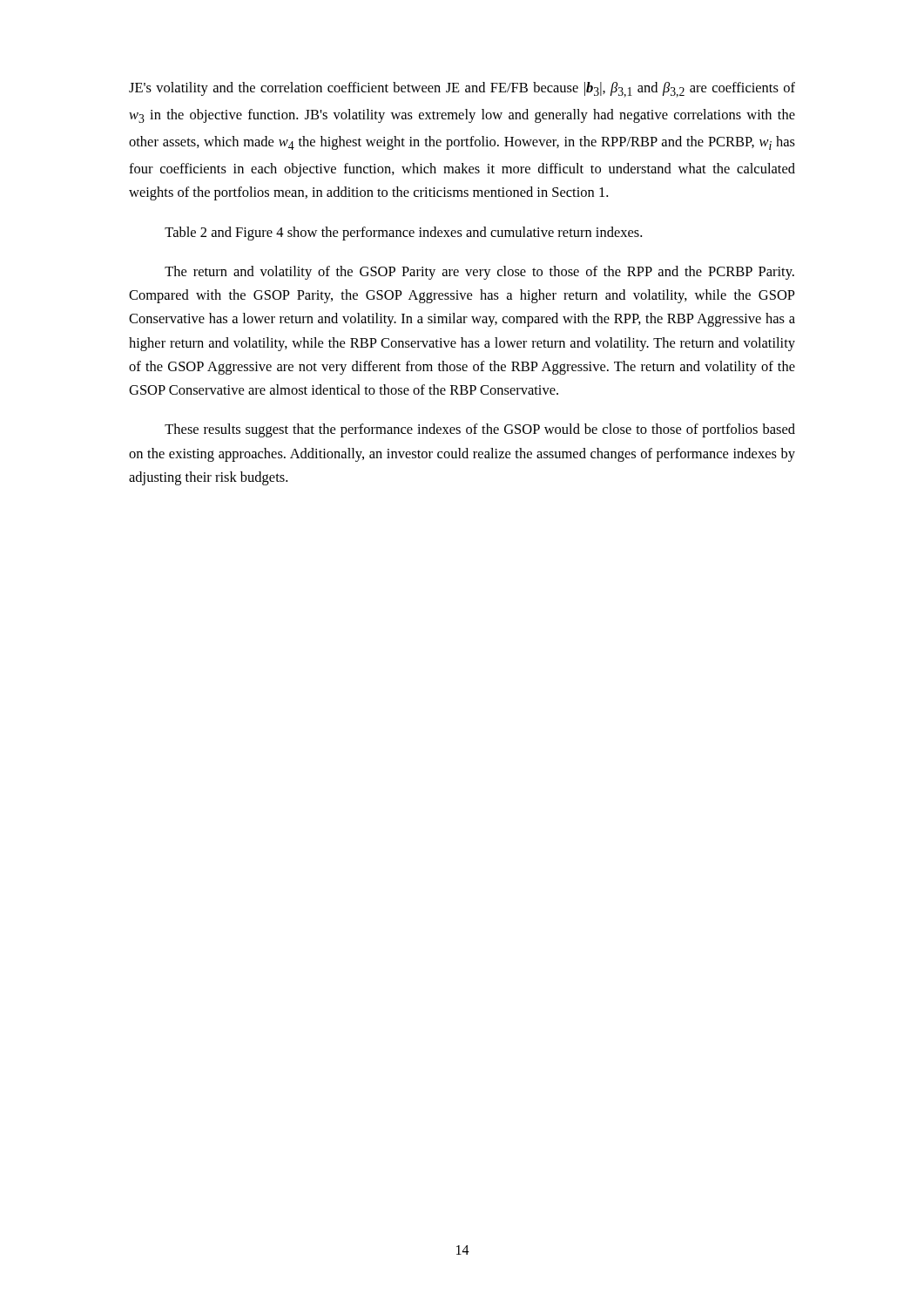Locate the element starting "These results suggest that the performance indexes of"
This screenshot has width=924, height=1307.
[x=462, y=453]
